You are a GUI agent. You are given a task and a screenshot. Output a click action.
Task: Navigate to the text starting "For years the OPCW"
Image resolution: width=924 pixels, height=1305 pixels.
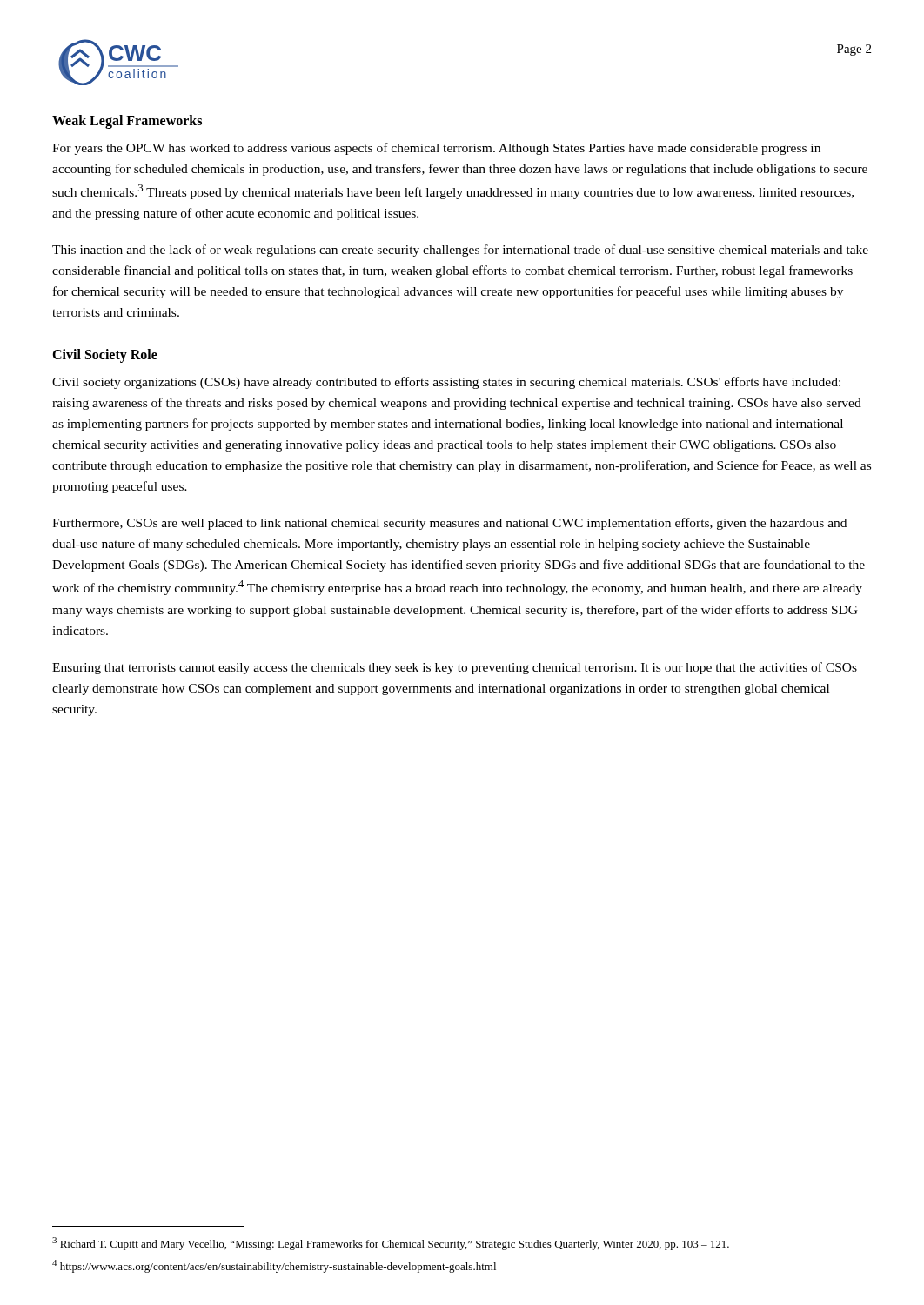click(460, 180)
